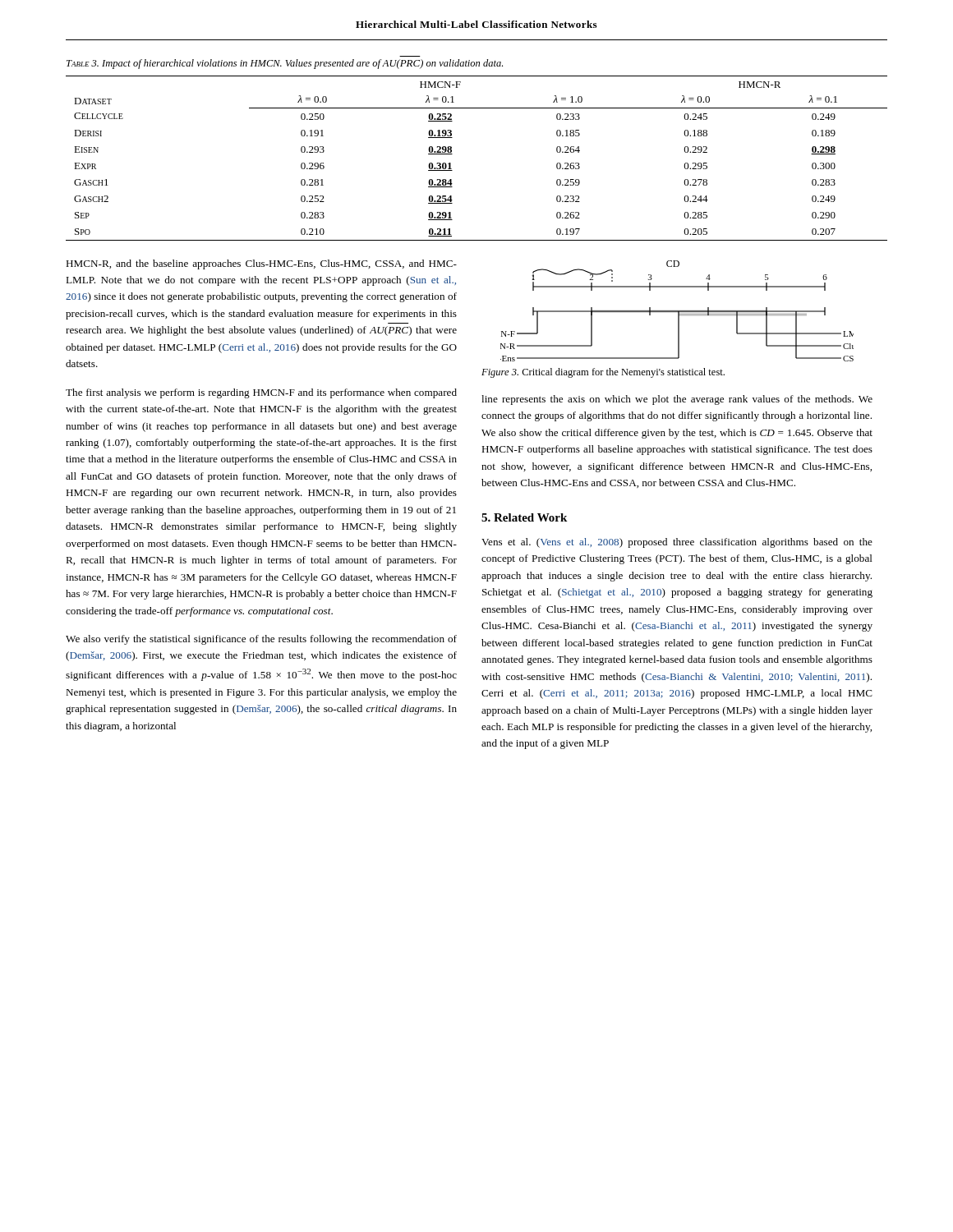Select the region starting "We also verify the"
The width and height of the screenshot is (953, 1232).
point(261,682)
